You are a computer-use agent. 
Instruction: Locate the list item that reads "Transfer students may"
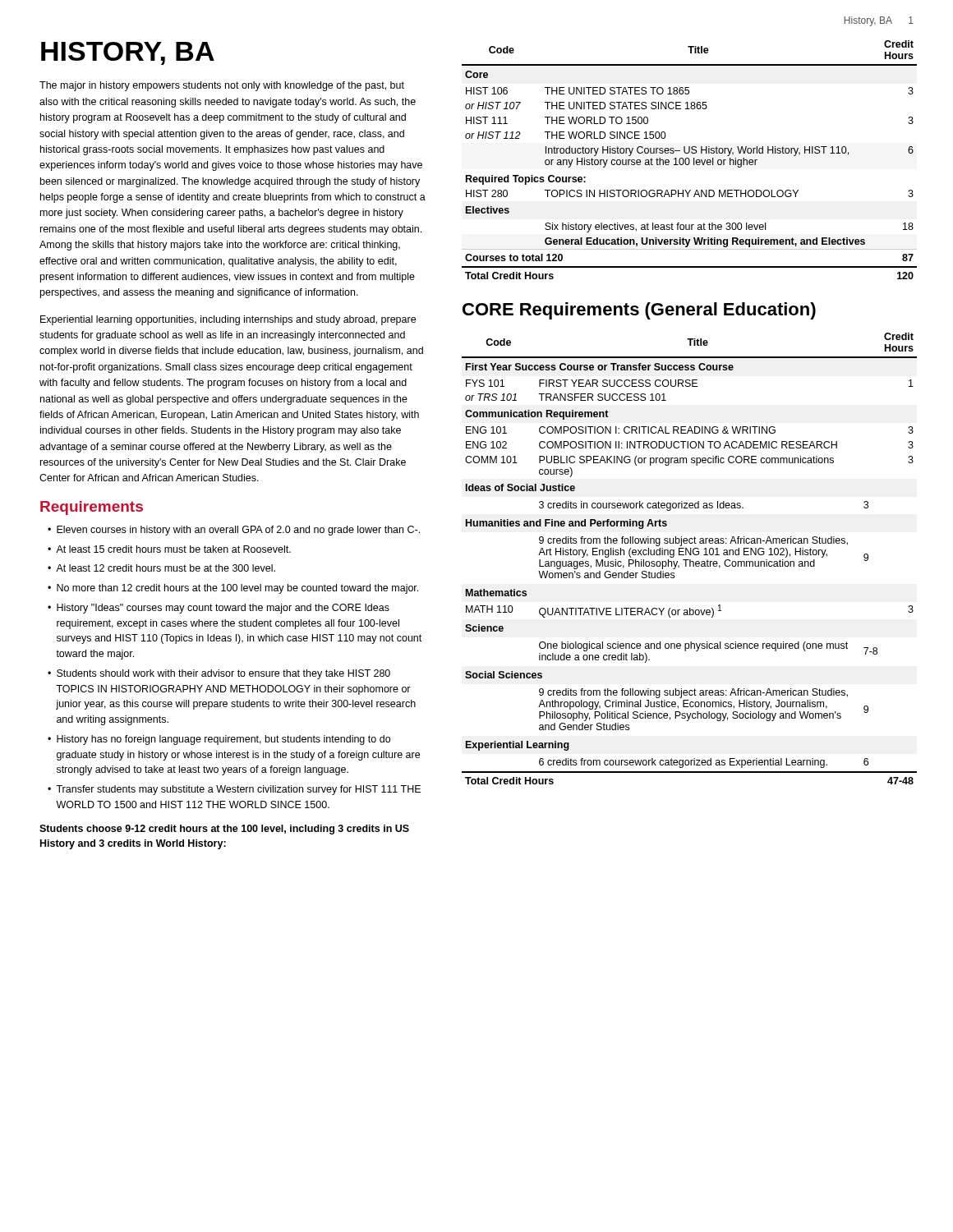pos(239,797)
